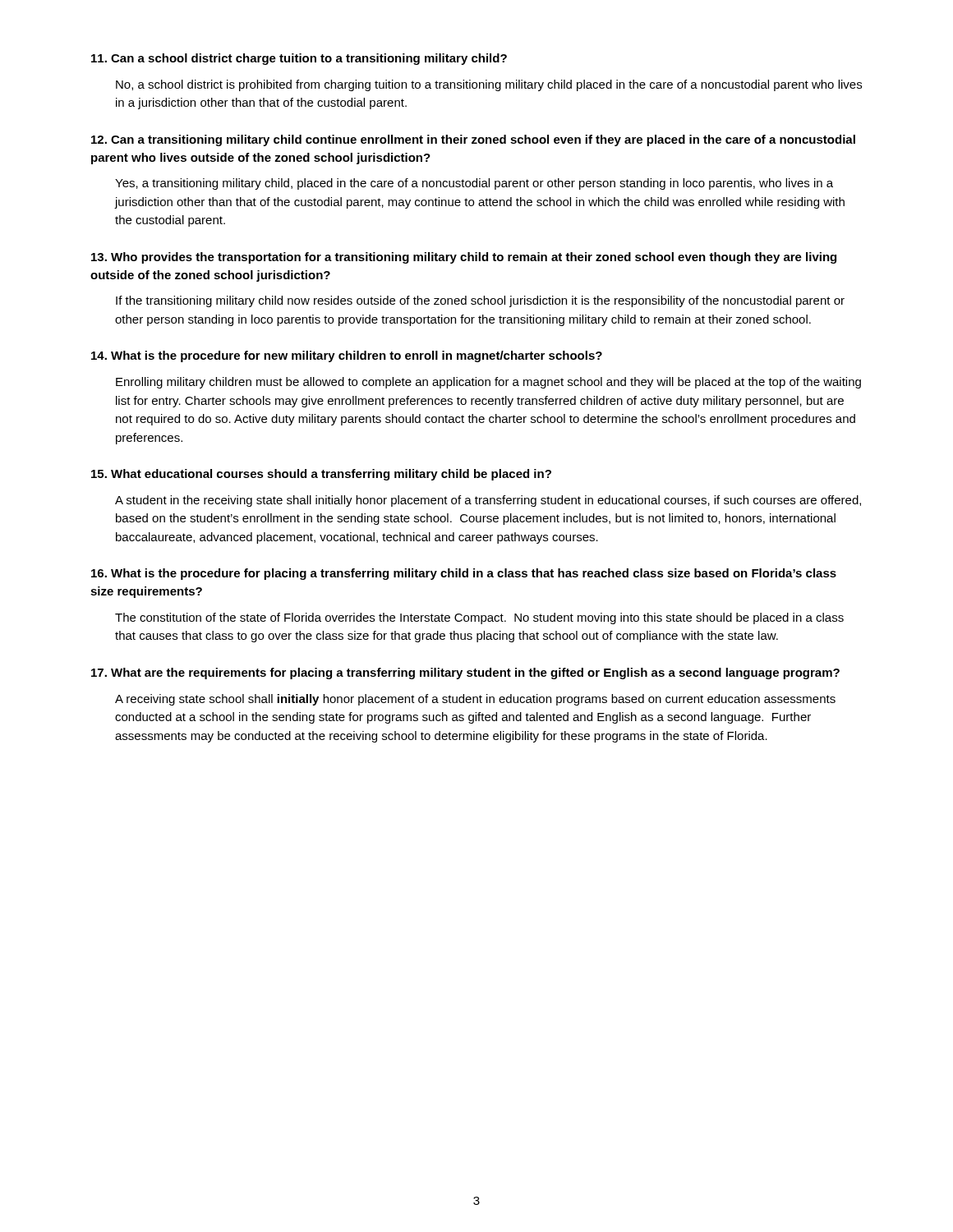Select the section header that reads "11. Can a school"
Viewport: 953px width, 1232px height.
click(299, 58)
